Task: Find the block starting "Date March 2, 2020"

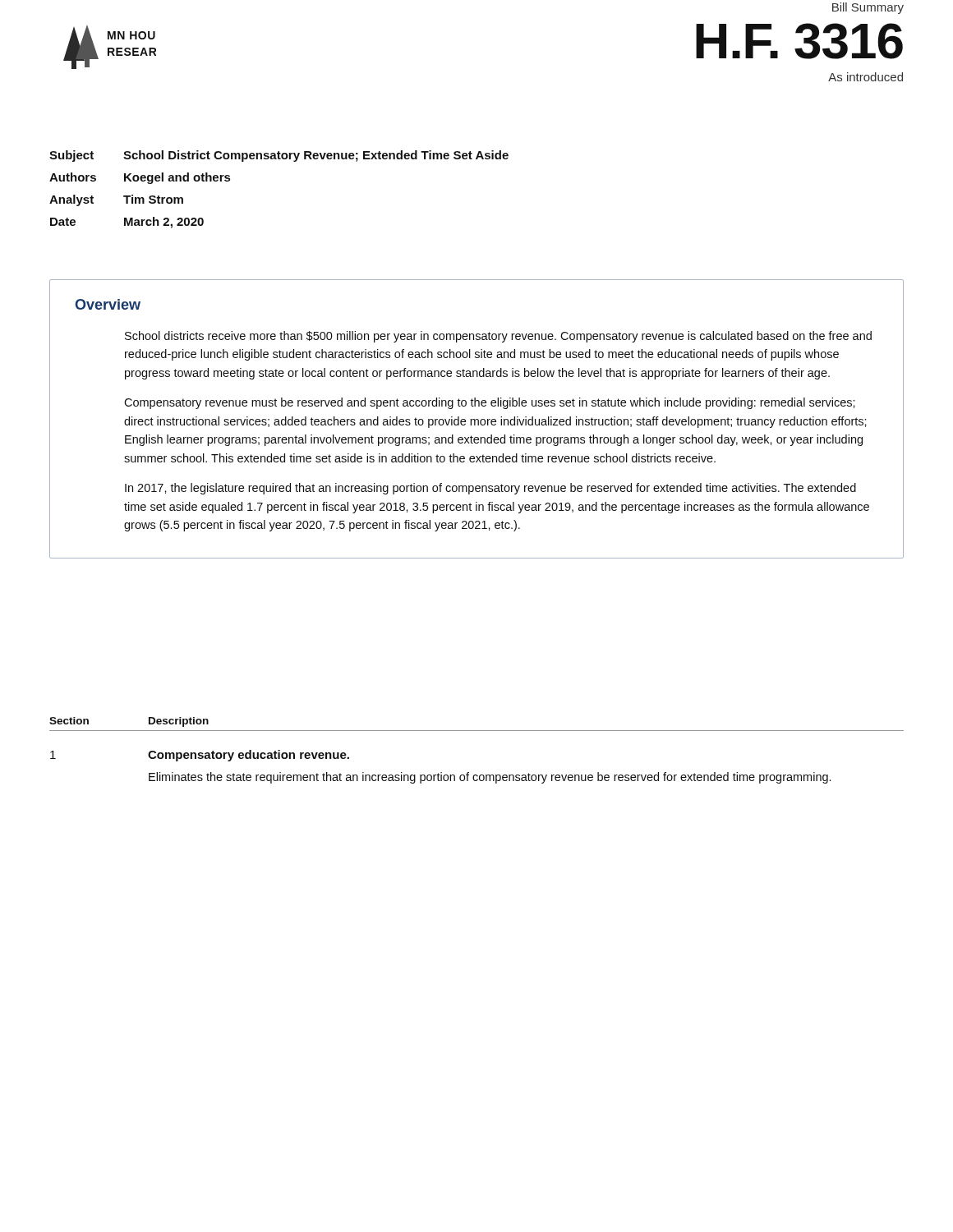Action: [x=127, y=221]
